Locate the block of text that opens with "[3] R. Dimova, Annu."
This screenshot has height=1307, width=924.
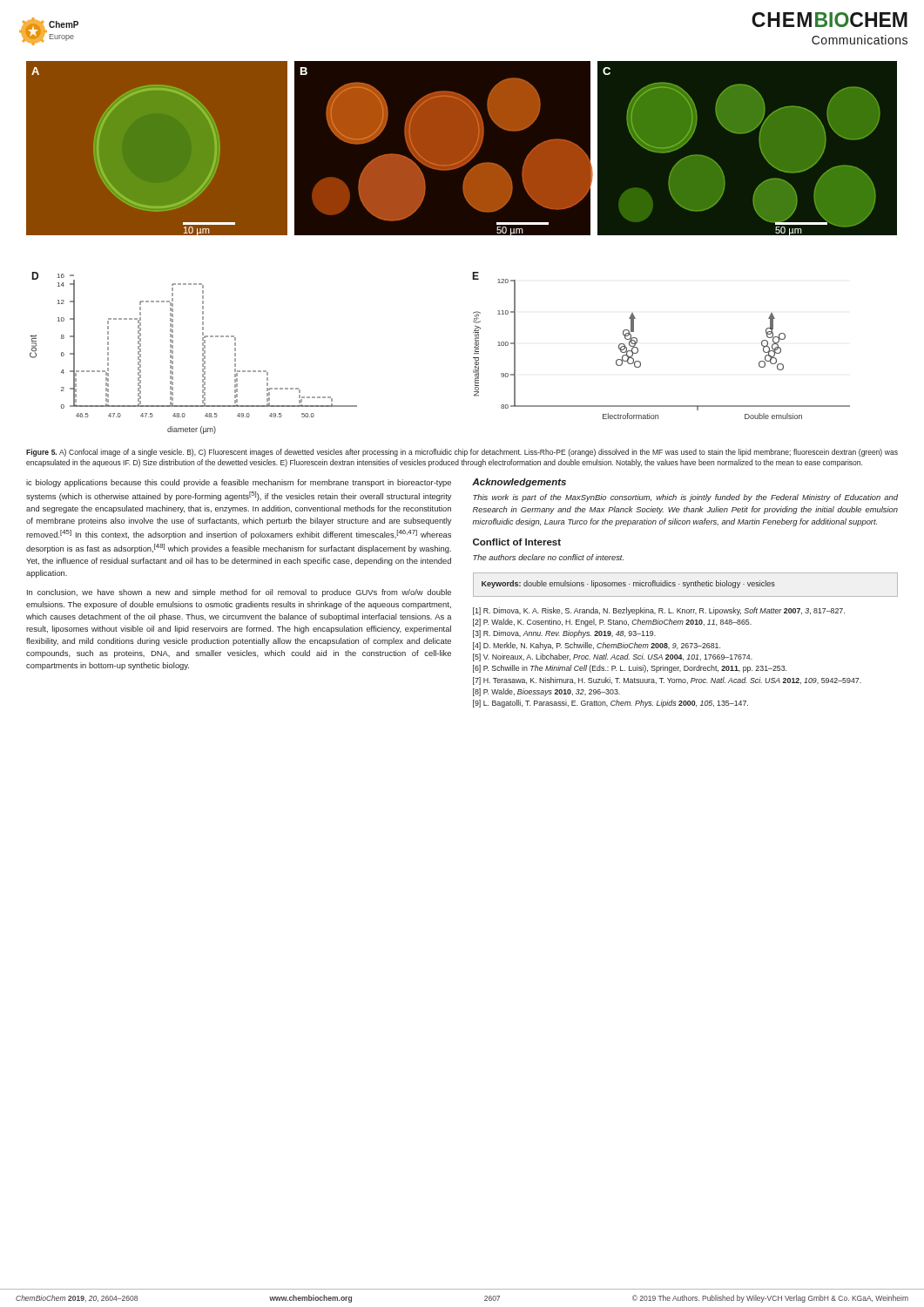pos(572,634)
